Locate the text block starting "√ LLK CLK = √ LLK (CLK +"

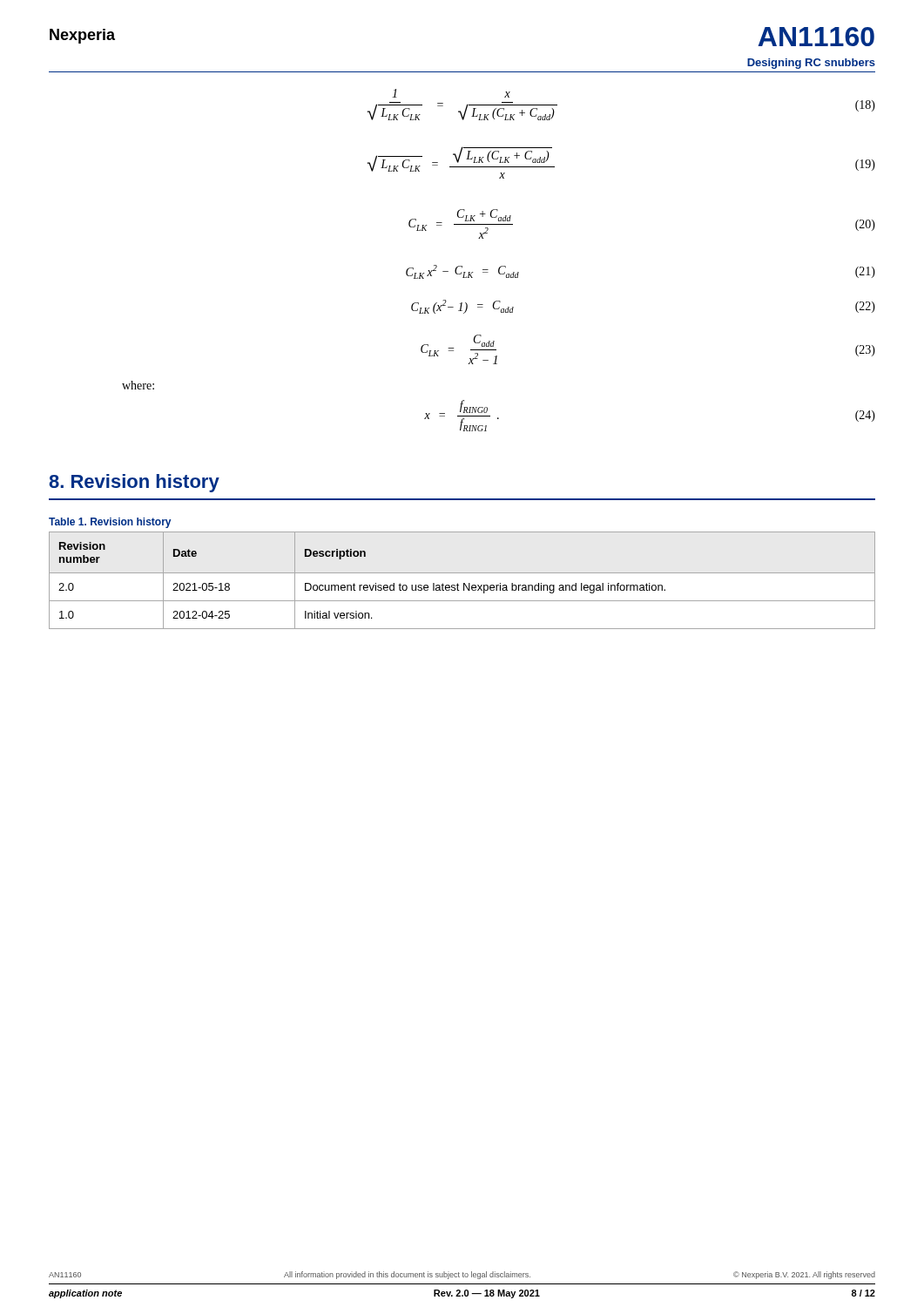tap(502, 163)
